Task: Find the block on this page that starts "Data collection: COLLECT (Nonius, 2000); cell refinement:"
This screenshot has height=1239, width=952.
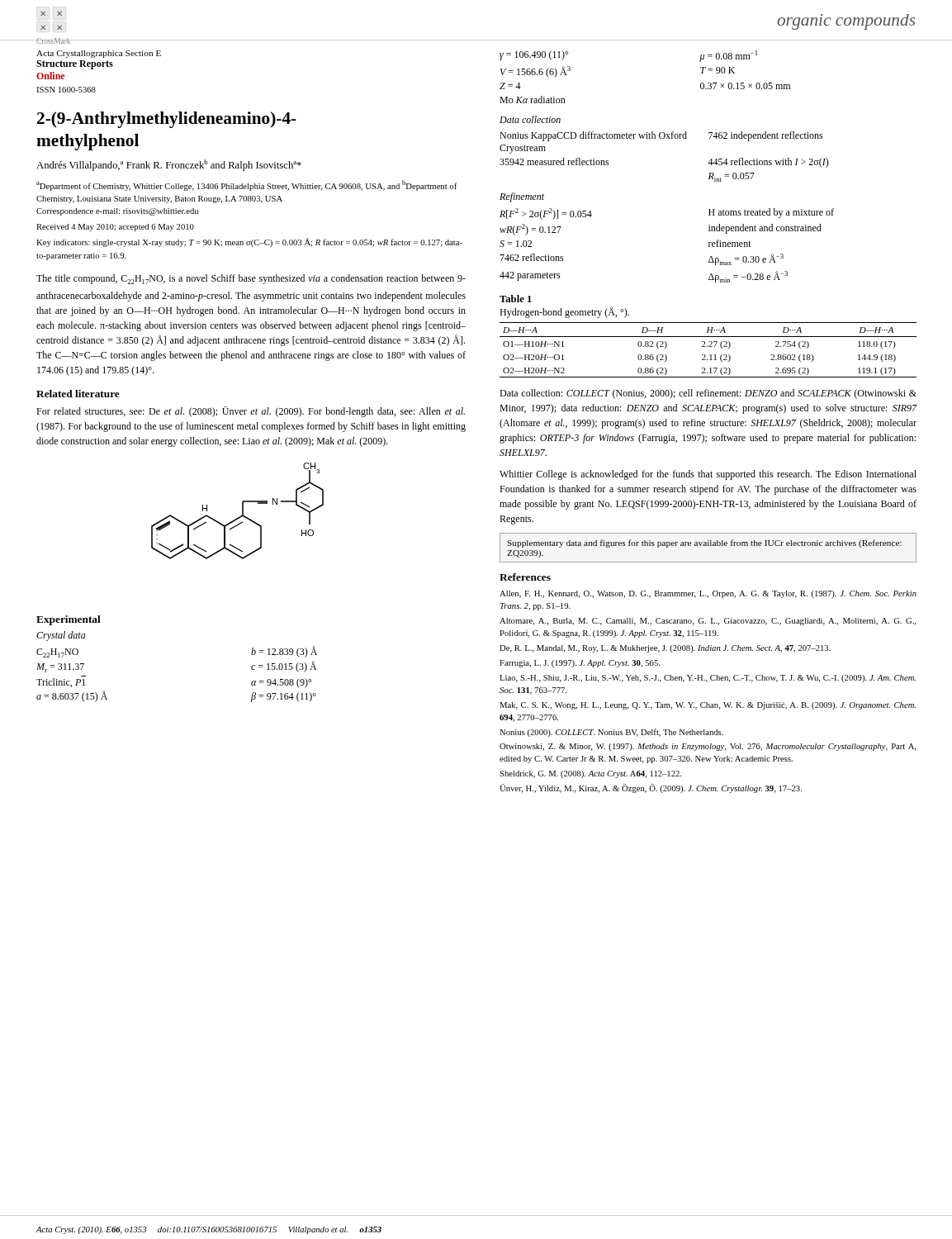Action: point(708,423)
